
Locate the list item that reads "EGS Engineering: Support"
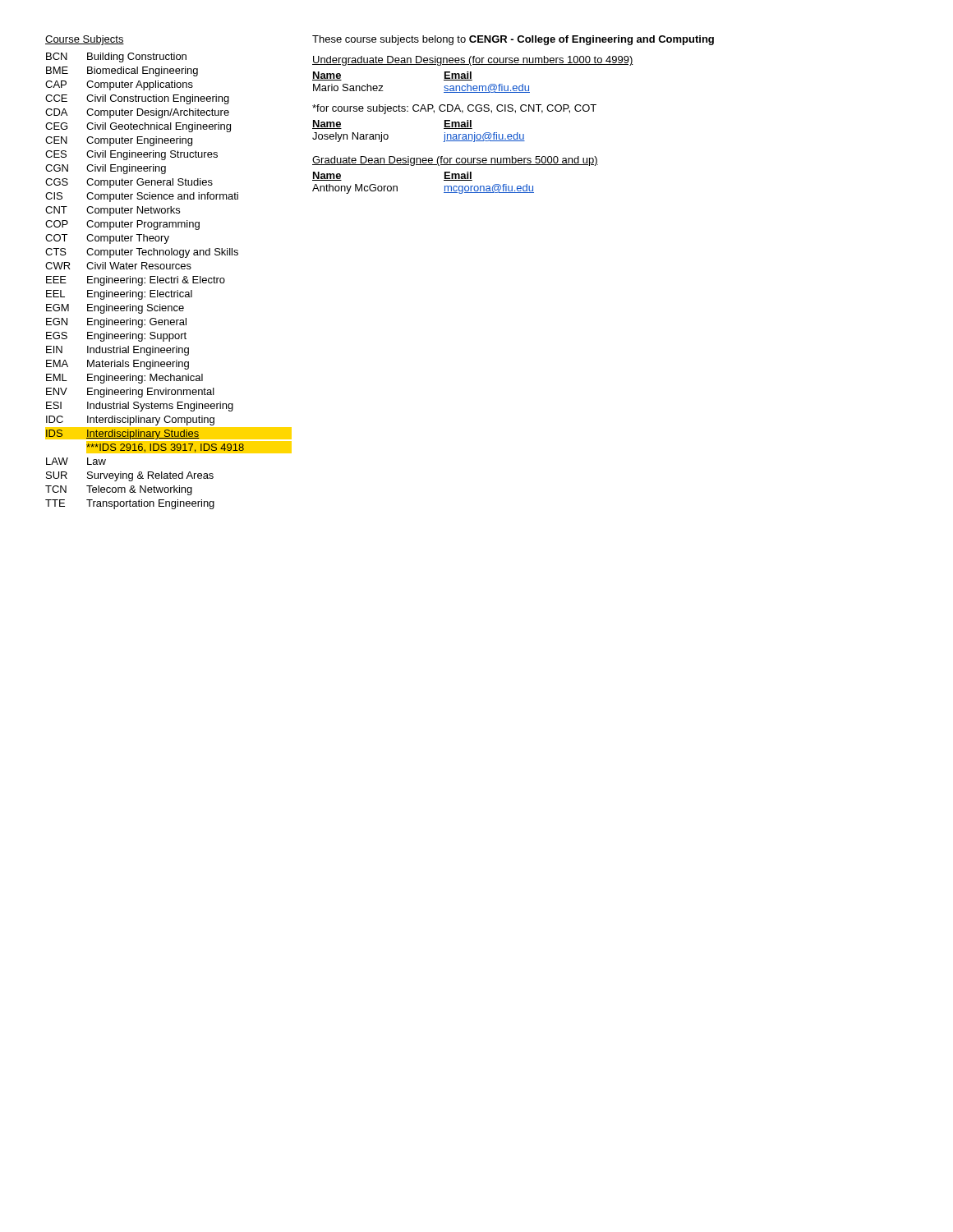tap(116, 335)
